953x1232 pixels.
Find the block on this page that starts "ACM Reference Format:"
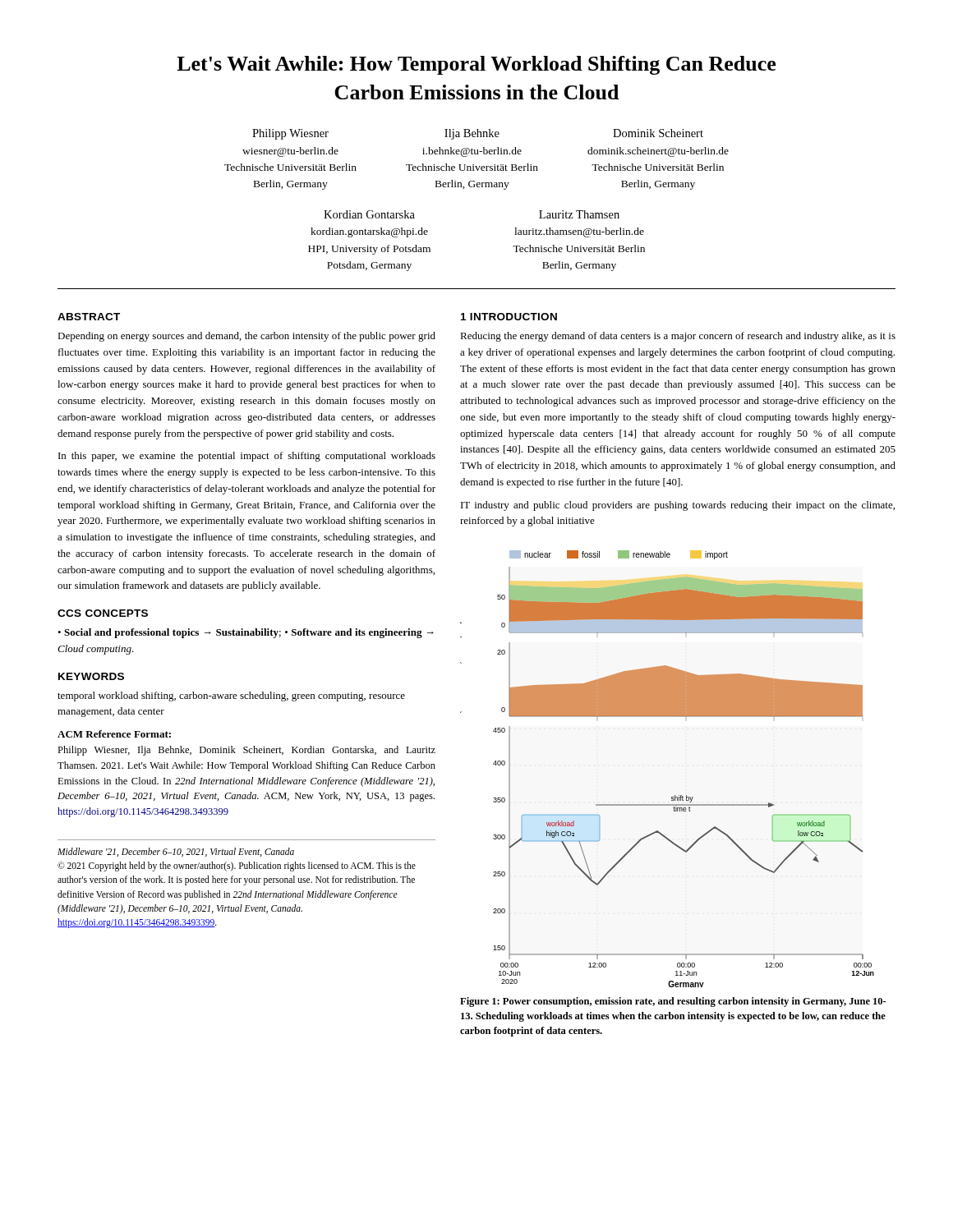(246, 774)
